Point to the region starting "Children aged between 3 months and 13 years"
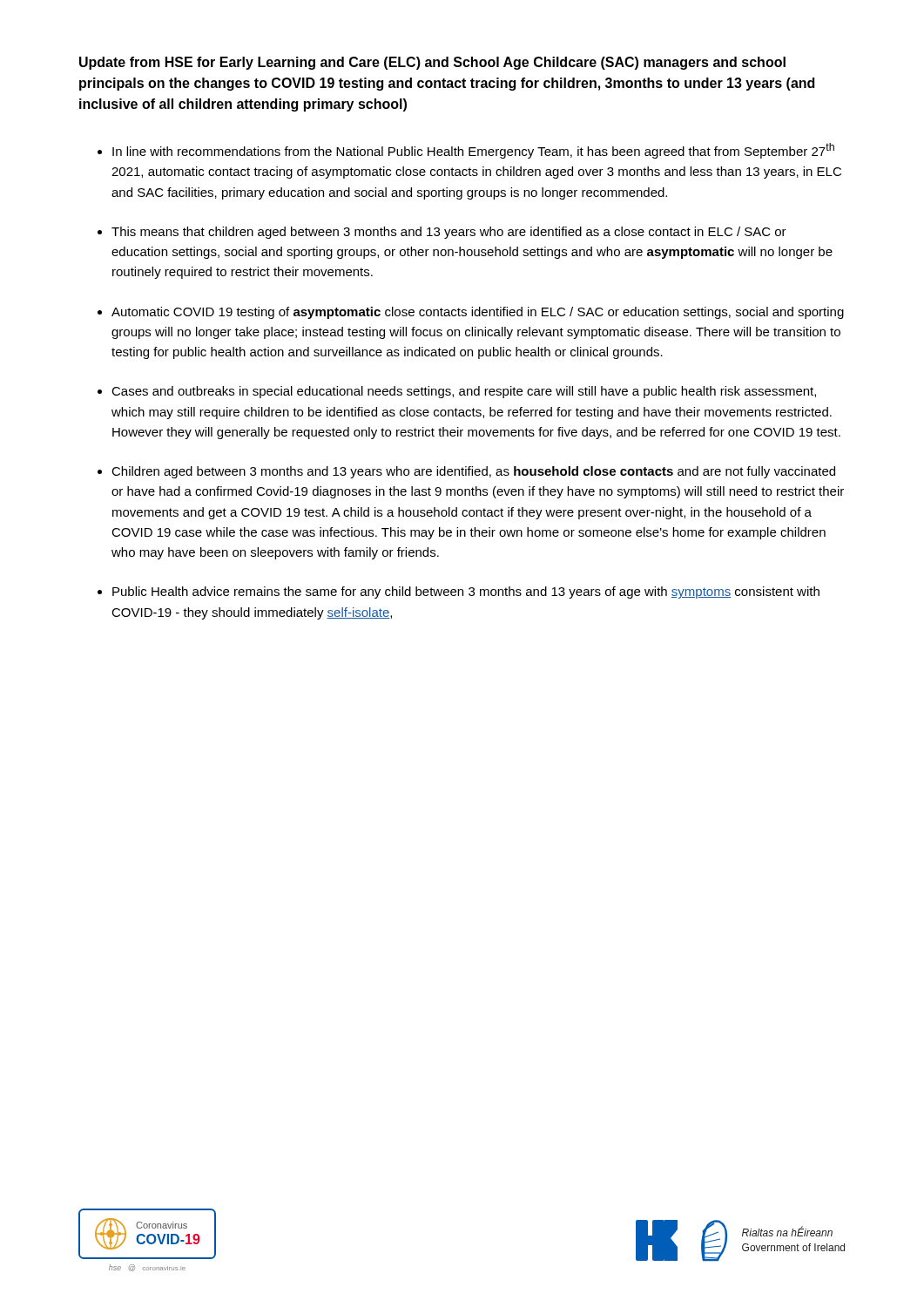924x1307 pixels. [x=478, y=511]
